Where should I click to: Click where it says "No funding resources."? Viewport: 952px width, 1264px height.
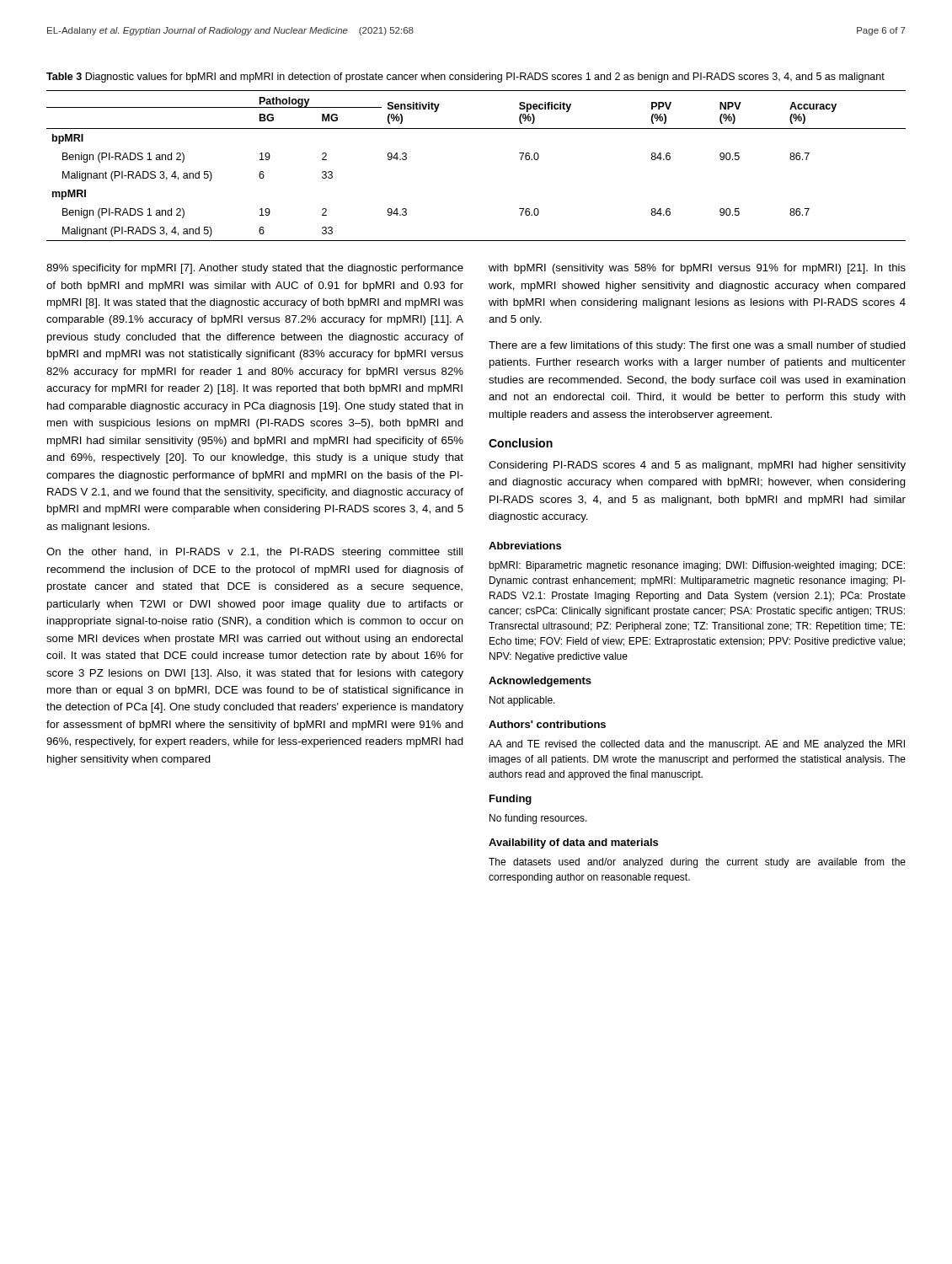click(x=538, y=819)
